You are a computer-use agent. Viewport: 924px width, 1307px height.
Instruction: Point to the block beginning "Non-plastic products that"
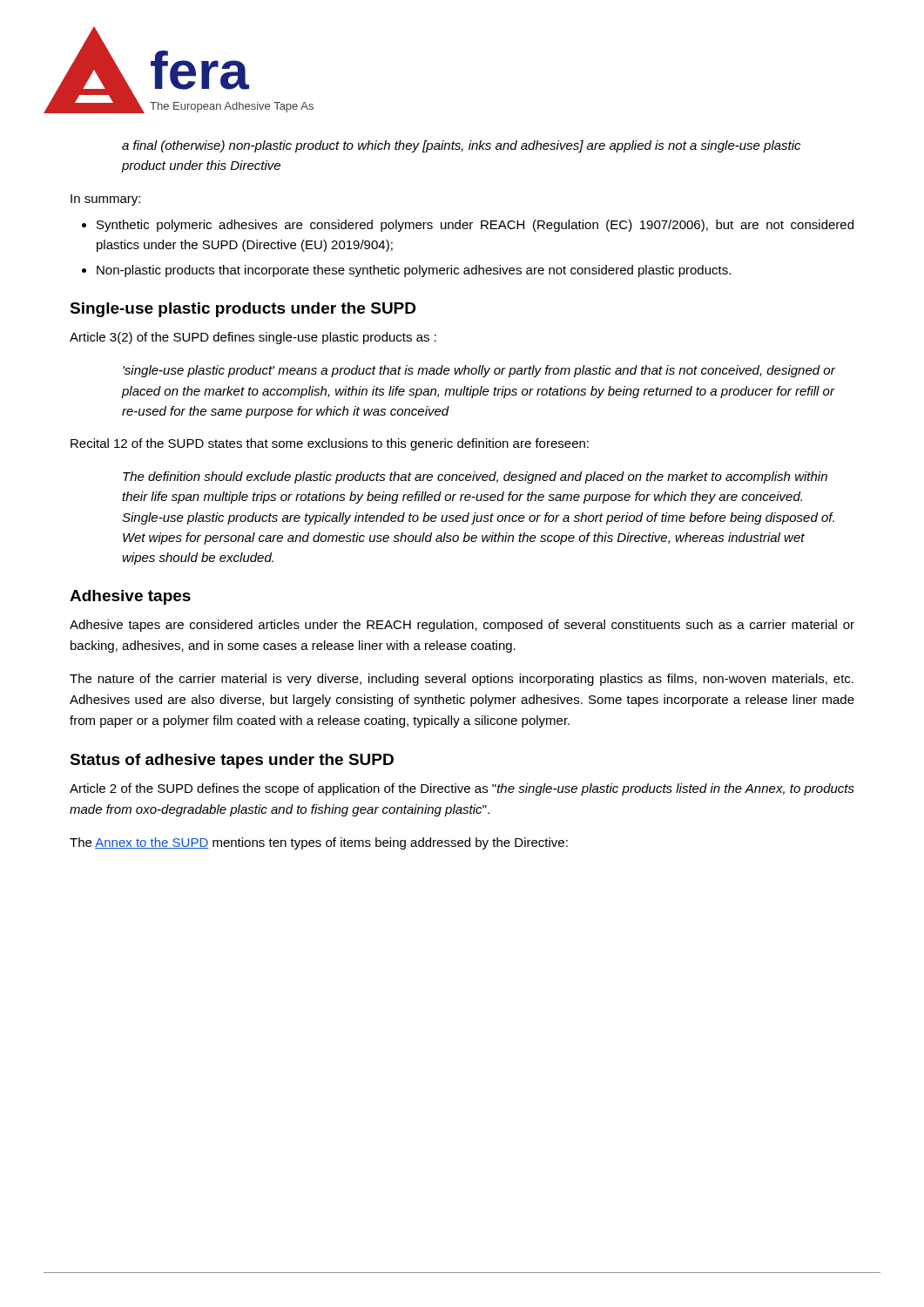pos(414,270)
